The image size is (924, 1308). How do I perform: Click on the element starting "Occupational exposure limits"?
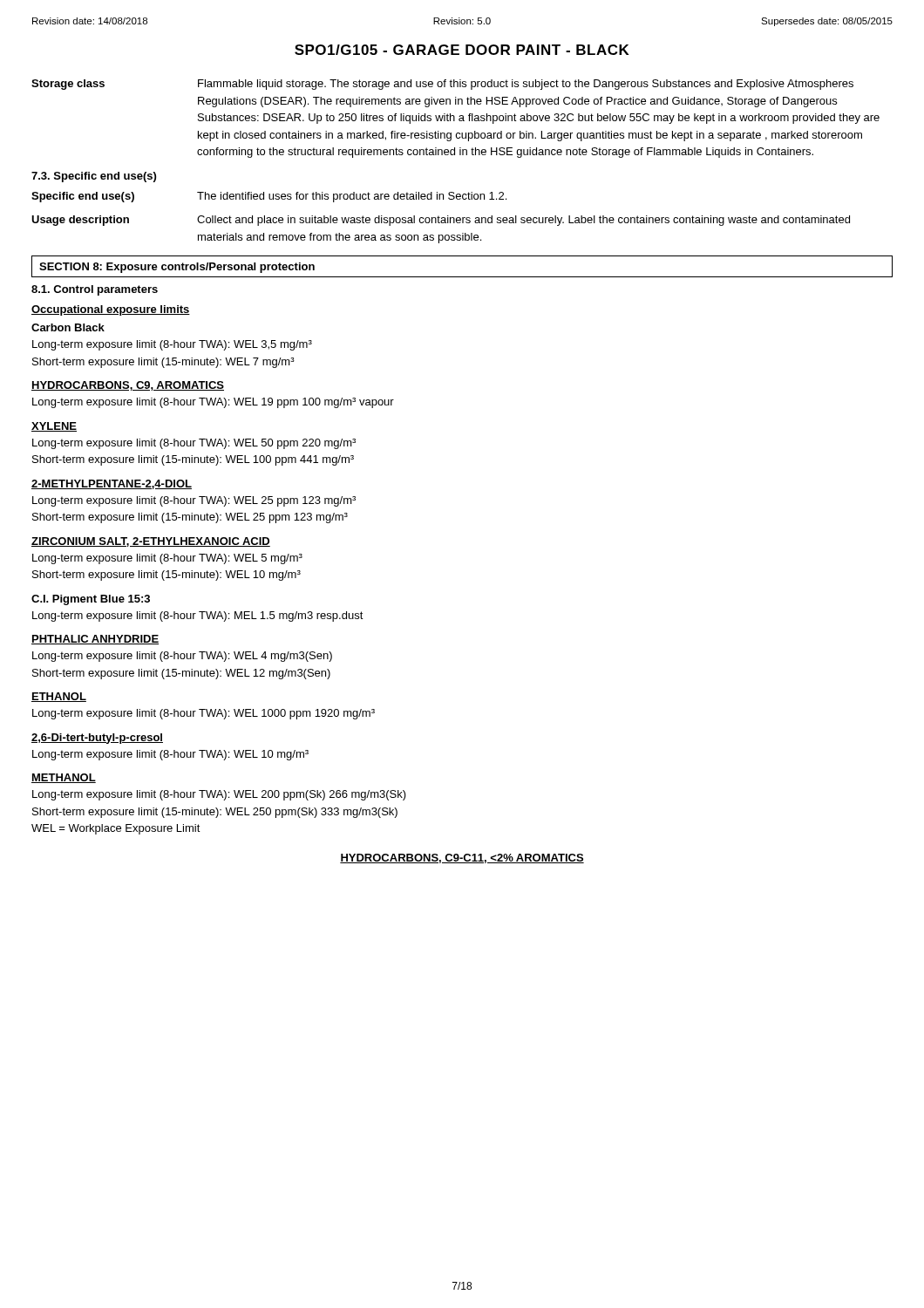click(110, 309)
